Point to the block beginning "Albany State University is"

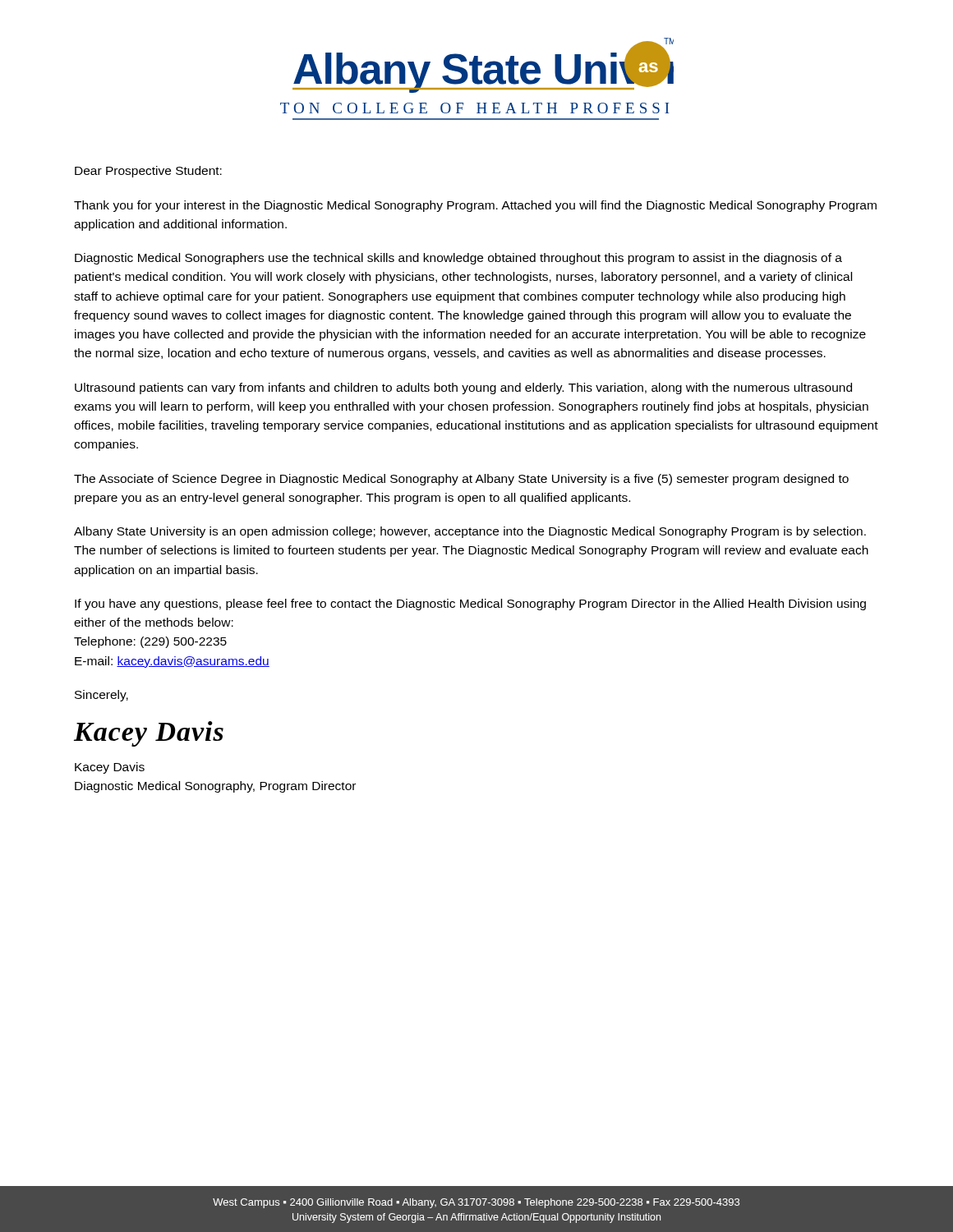click(471, 550)
